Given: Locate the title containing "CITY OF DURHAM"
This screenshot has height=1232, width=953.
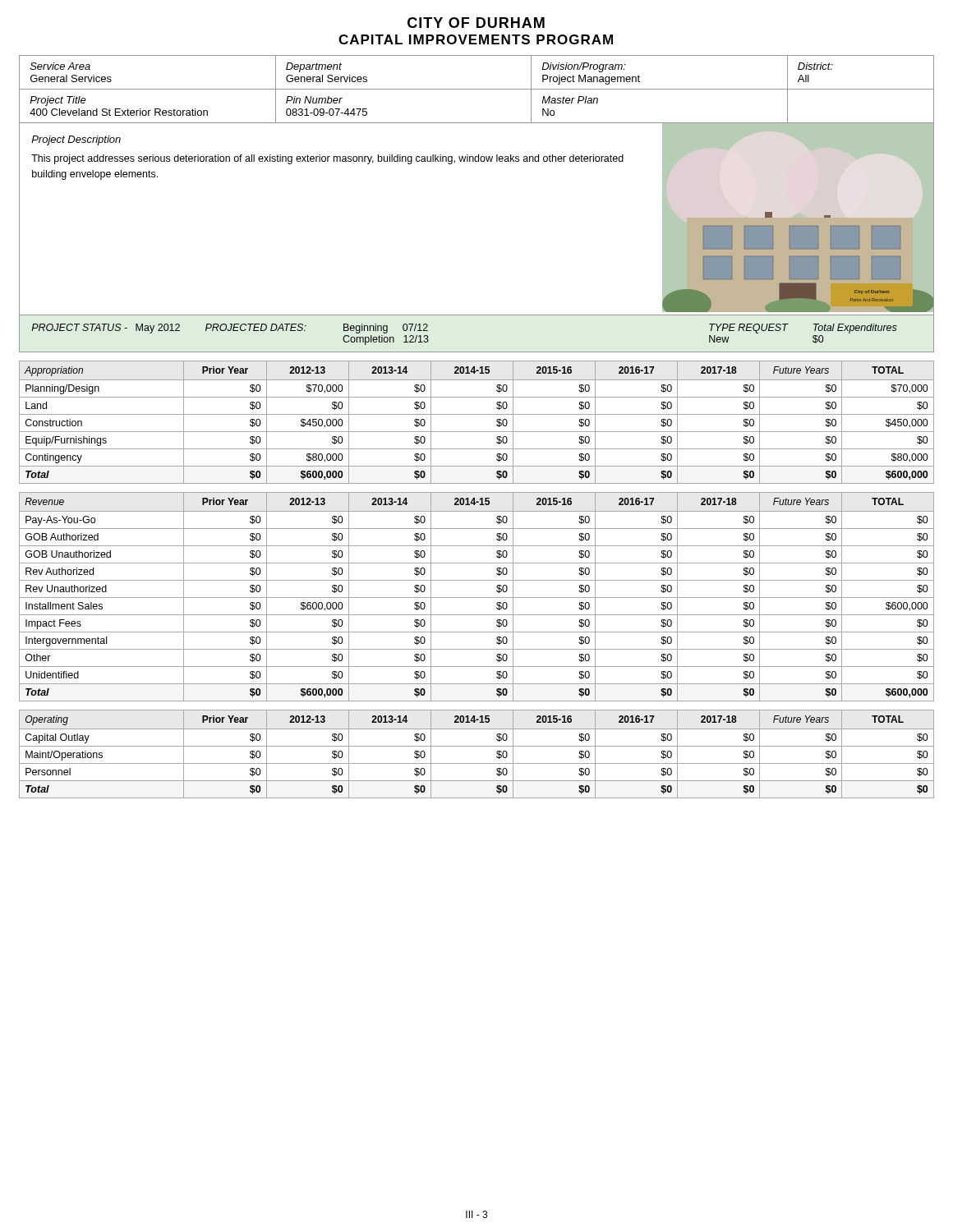Looking at the screenshot, I should click(x=476, y=32).
